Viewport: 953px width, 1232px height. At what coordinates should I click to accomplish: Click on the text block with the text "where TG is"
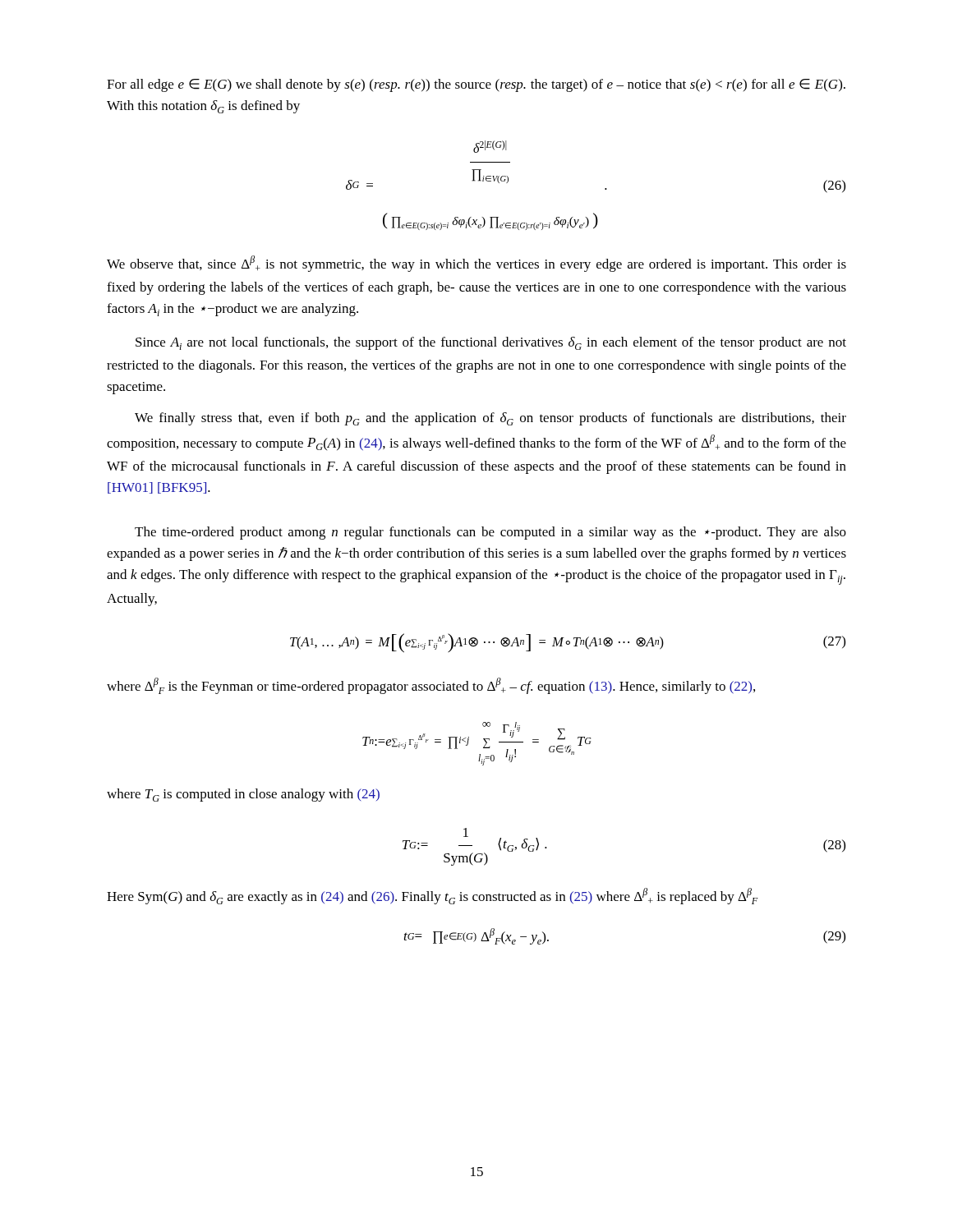point(243,795)
